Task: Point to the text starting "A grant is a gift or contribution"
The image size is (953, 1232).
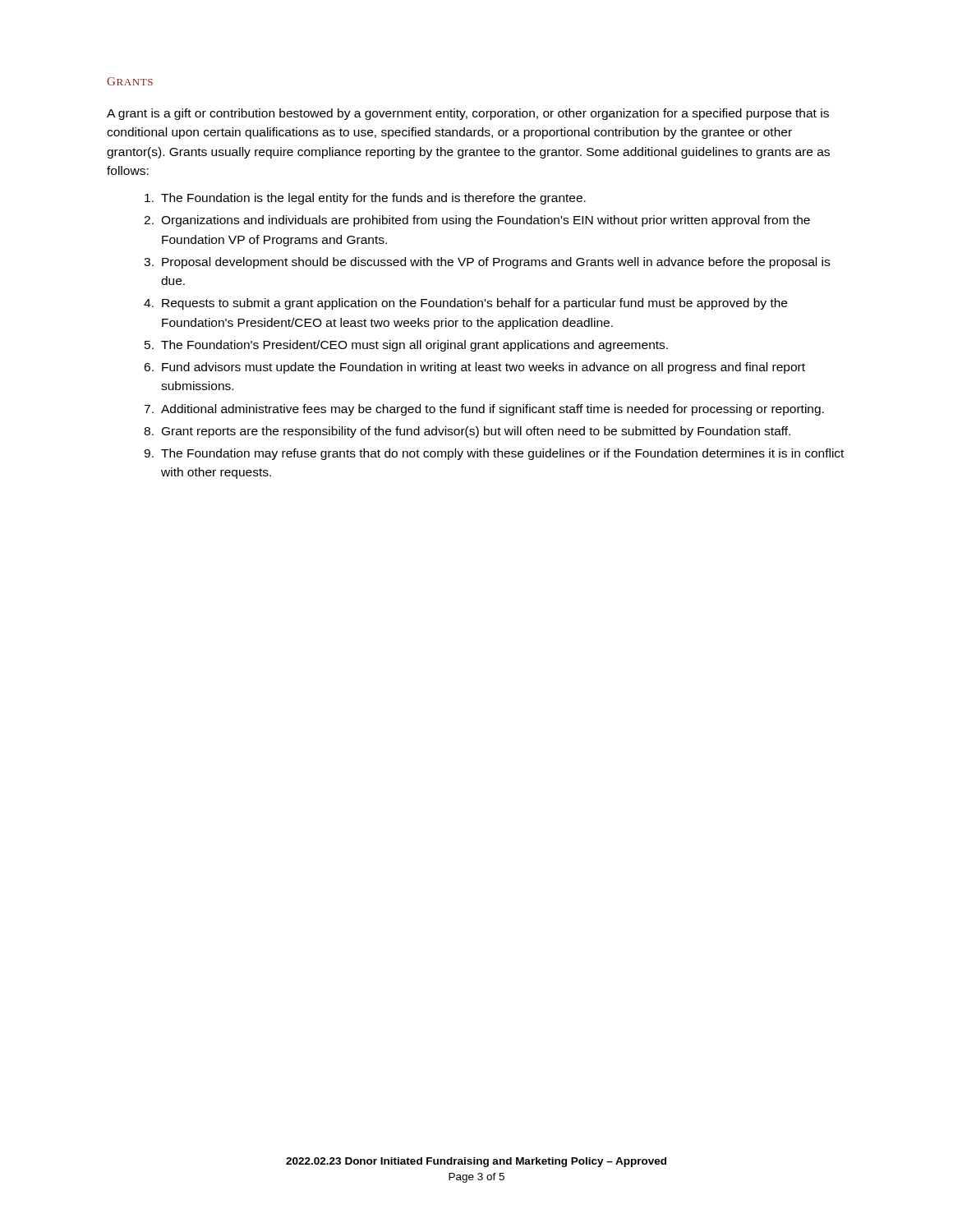Action: (x=469, y=142)
